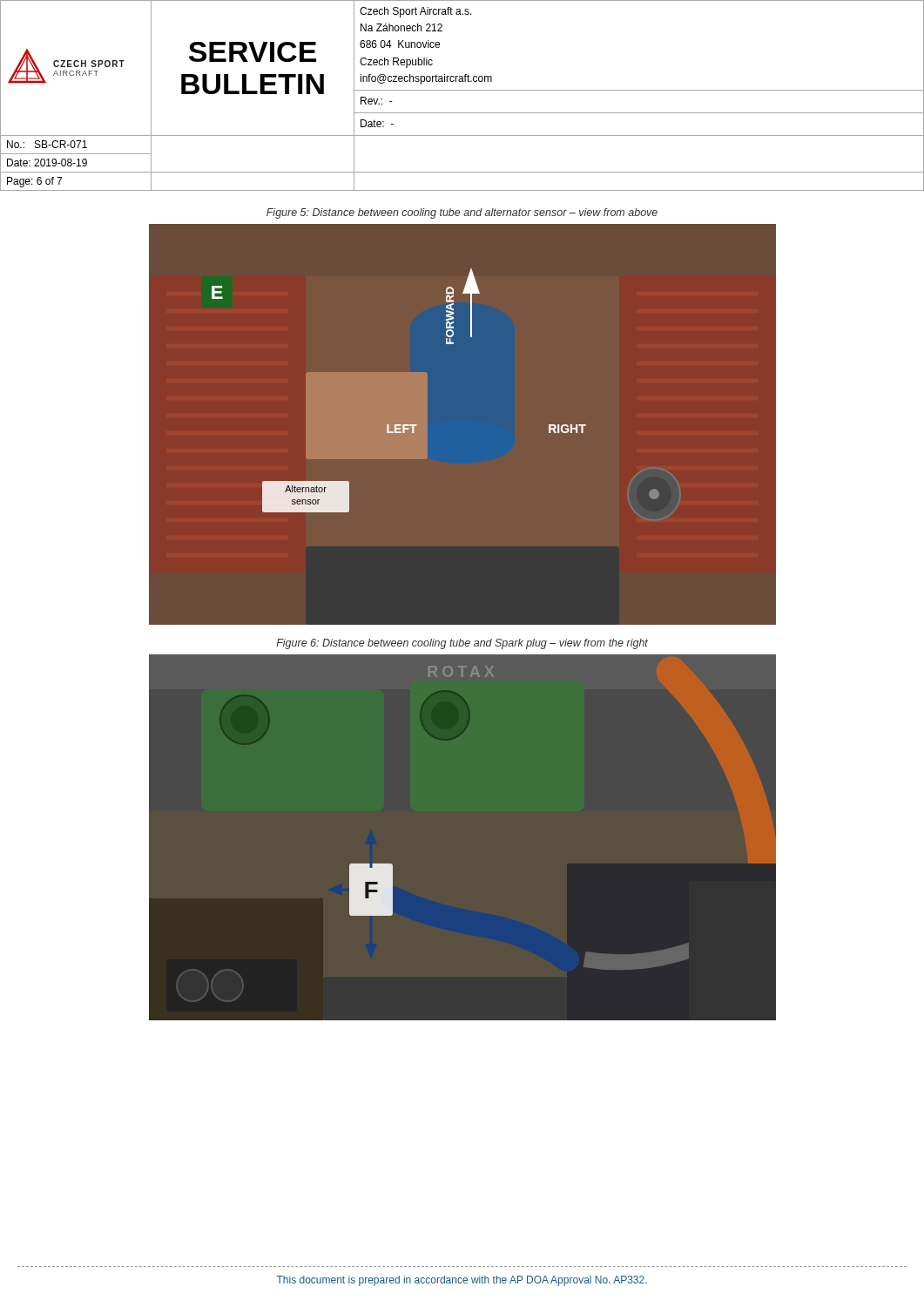Locate the caption that says "Figure 5: Distance between cooling tube and alternator"

pyautogui.click(x=462, y=213)
